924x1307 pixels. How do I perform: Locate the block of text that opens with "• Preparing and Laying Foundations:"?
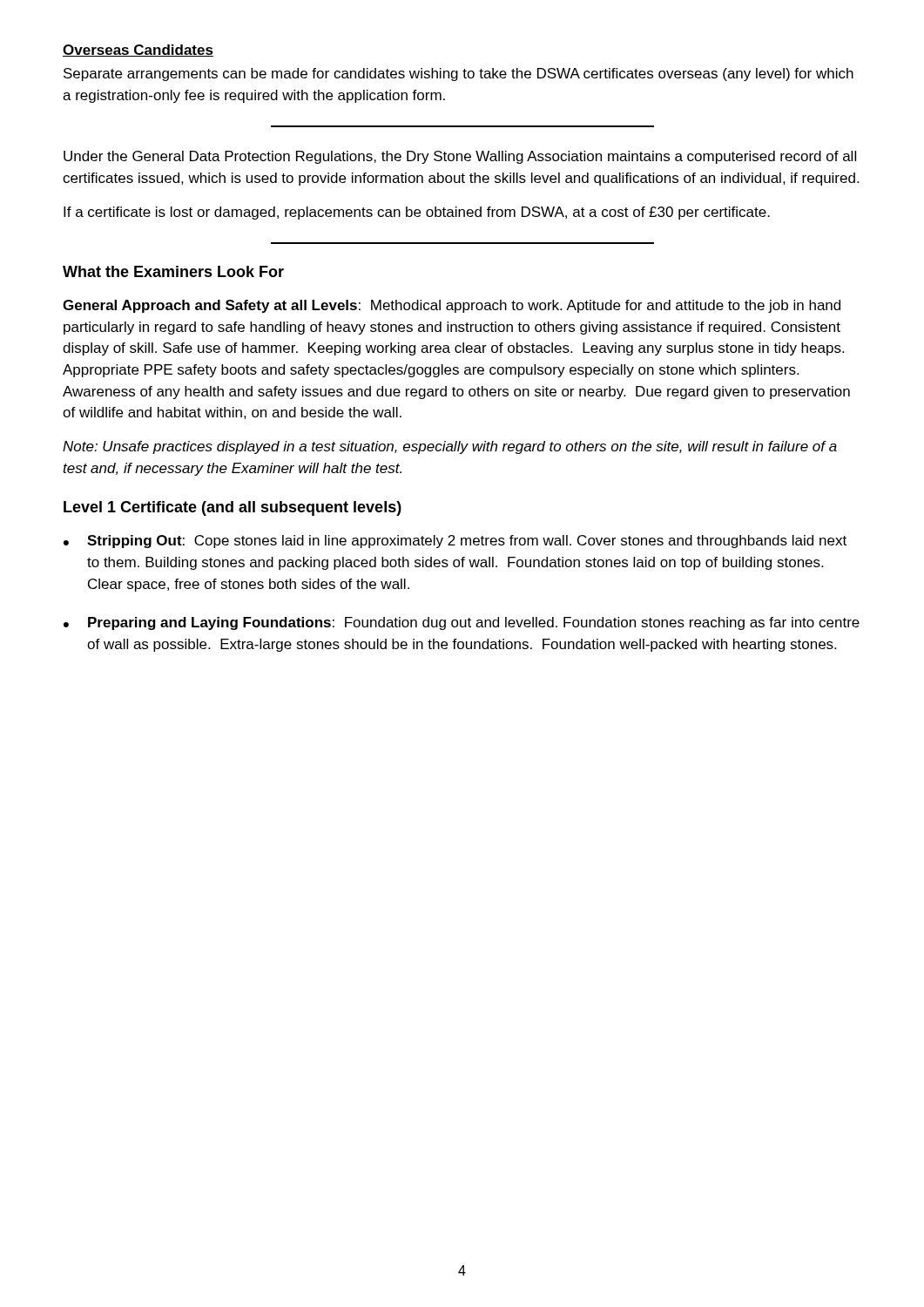coord(462,634)
